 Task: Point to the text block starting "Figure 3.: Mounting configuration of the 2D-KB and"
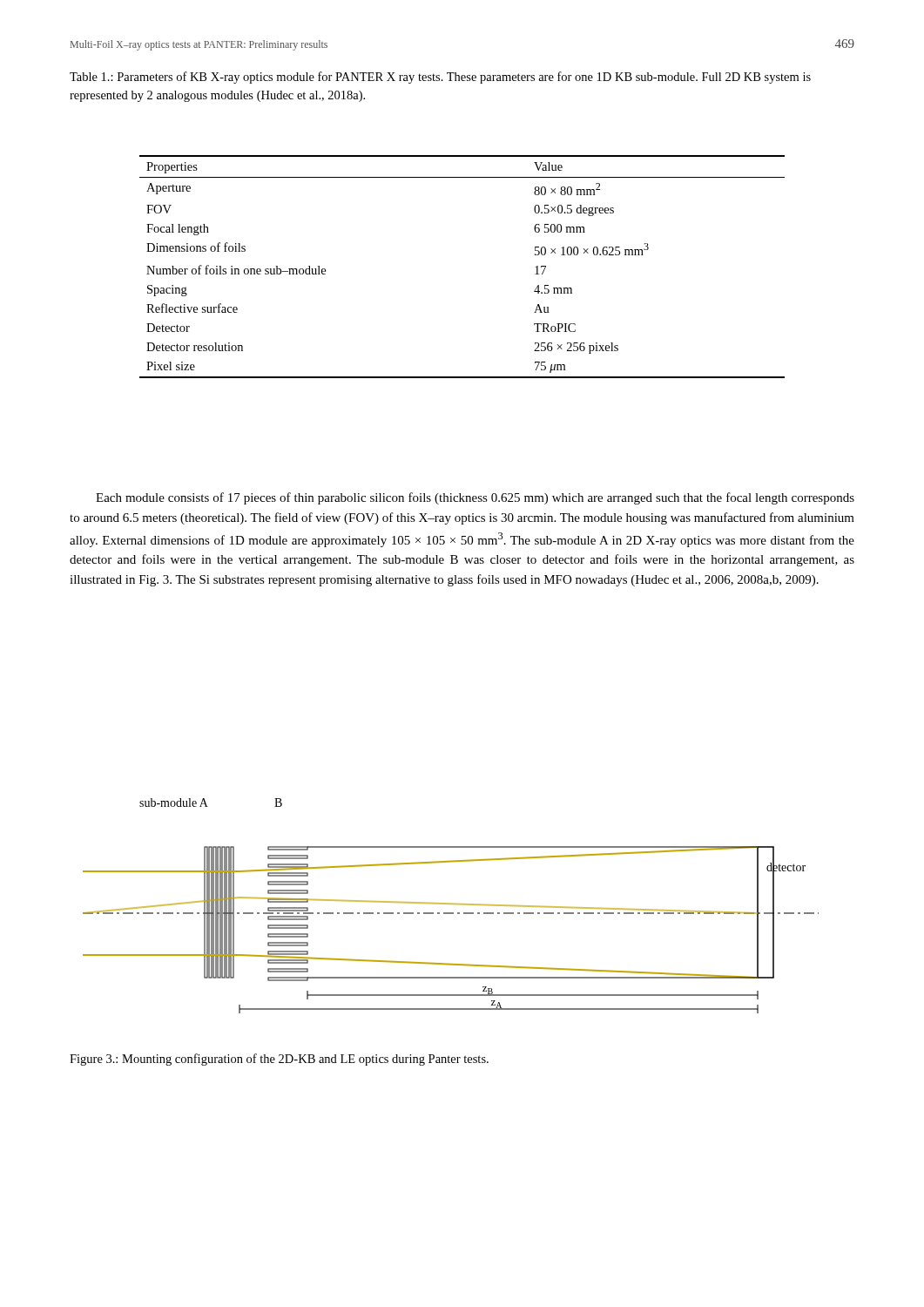point(279,1059)
